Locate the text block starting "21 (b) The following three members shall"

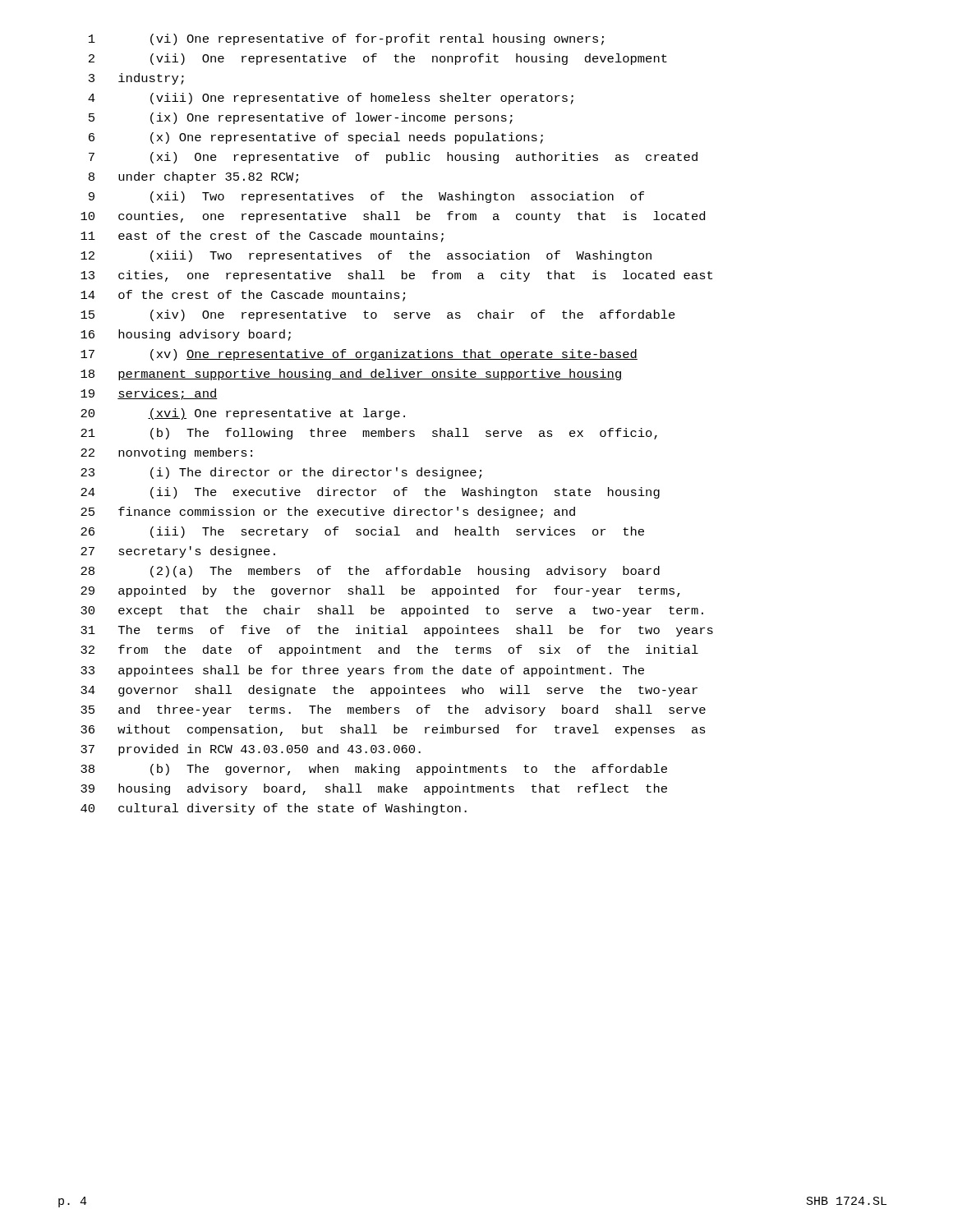472,434
